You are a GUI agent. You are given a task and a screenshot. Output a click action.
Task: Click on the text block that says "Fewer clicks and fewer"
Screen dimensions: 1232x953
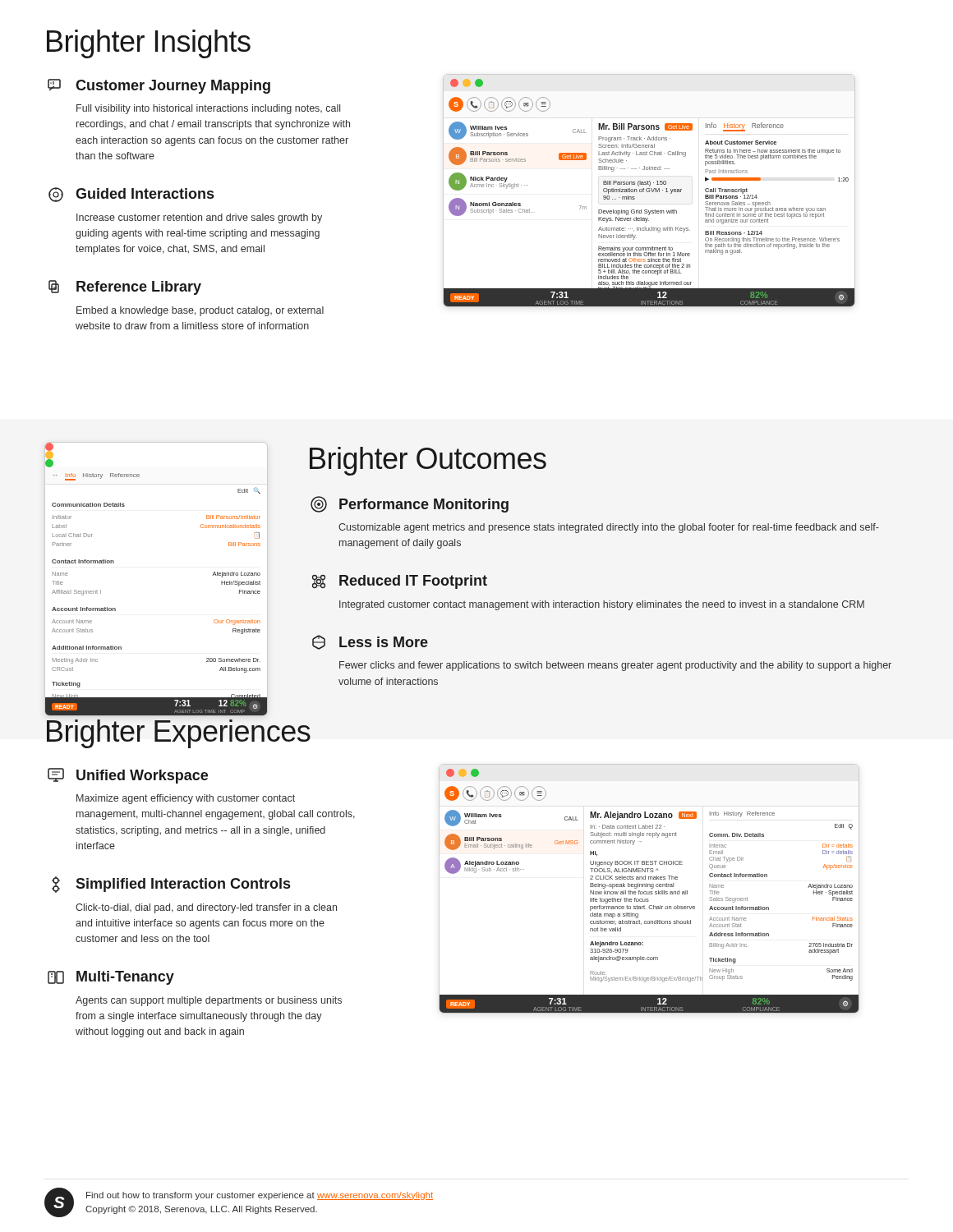pos(615,673)
